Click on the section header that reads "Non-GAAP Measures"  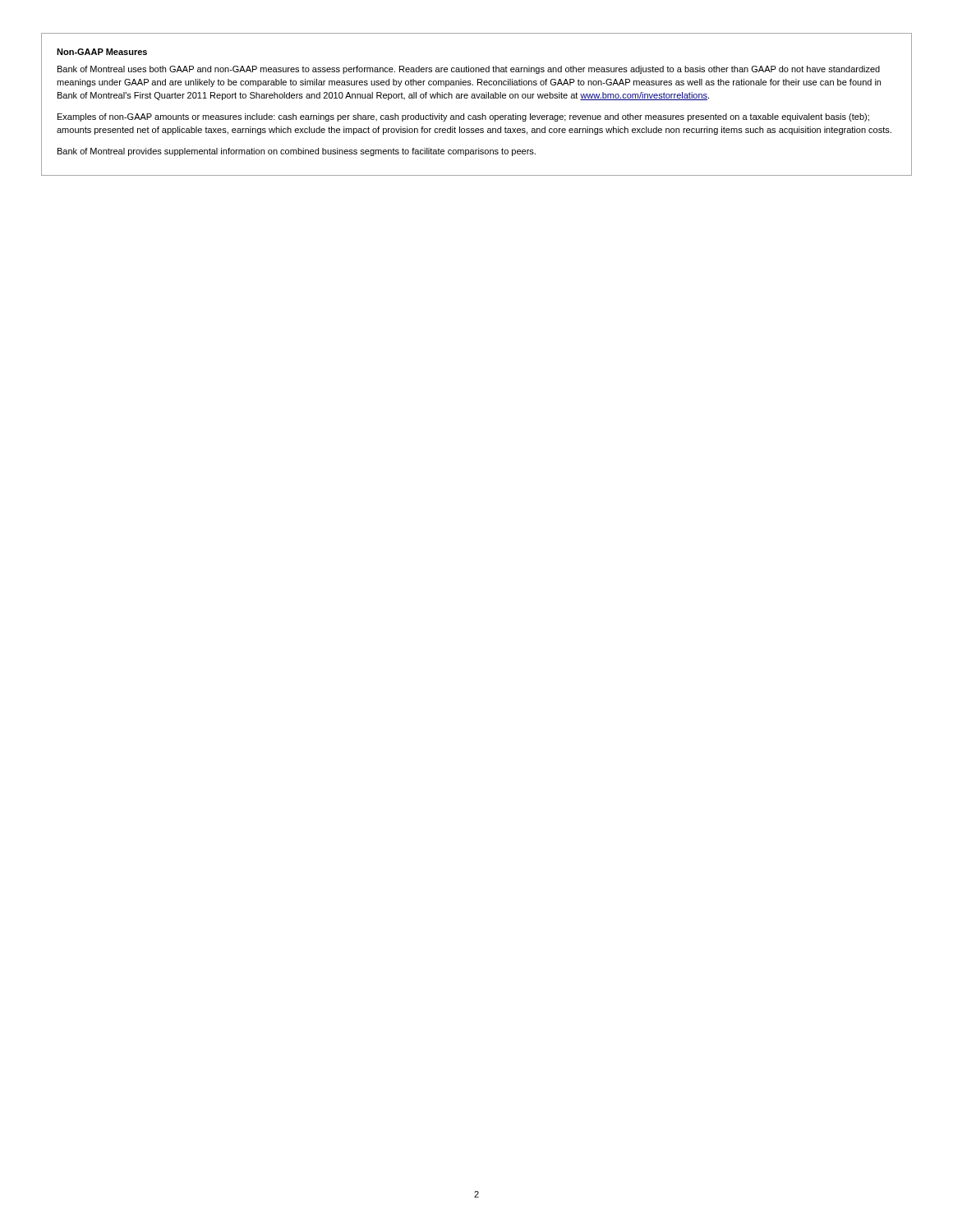tap(102, 52)
